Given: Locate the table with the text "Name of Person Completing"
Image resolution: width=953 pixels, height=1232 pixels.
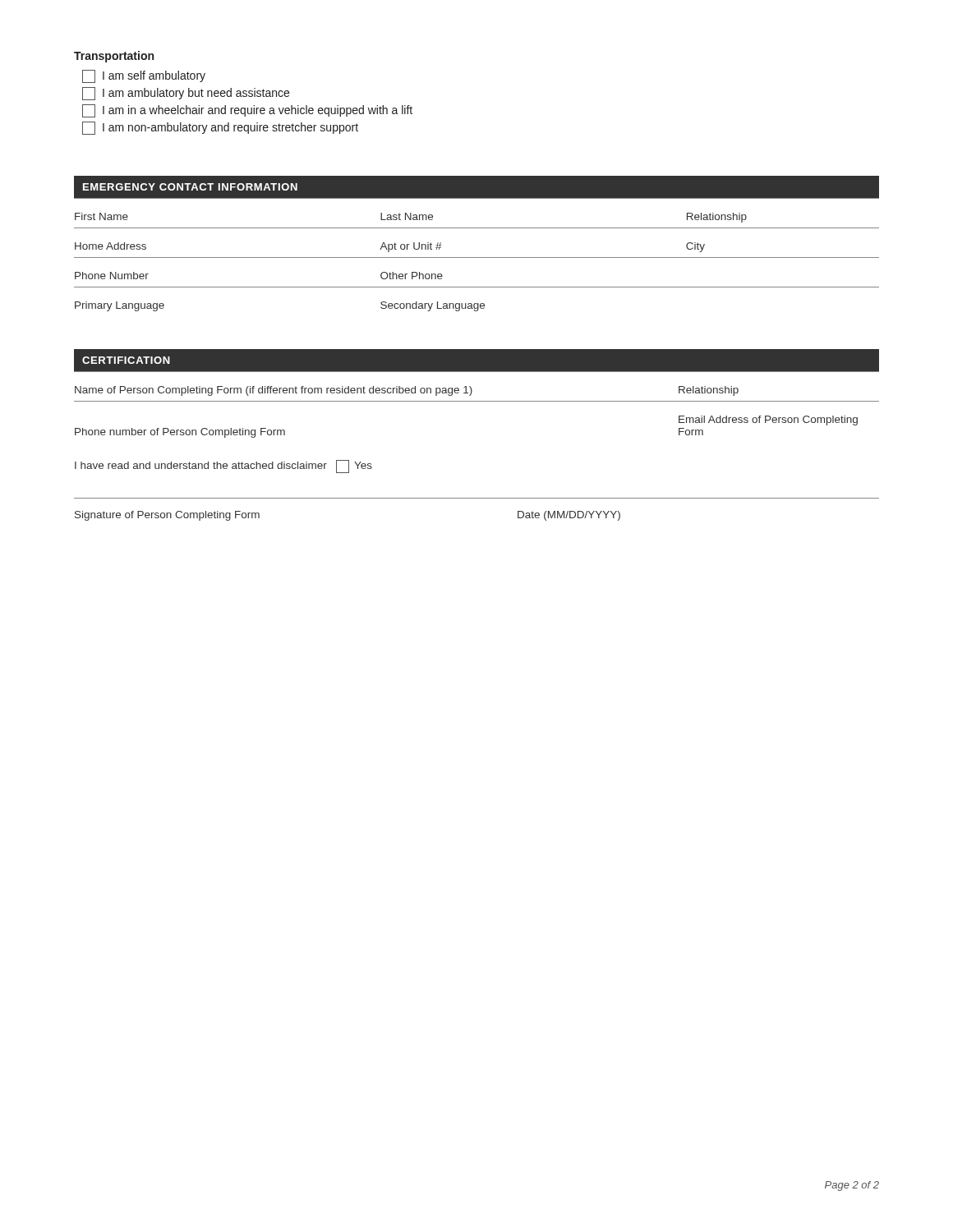Looking at the screenshot, I should pos(476,407).
